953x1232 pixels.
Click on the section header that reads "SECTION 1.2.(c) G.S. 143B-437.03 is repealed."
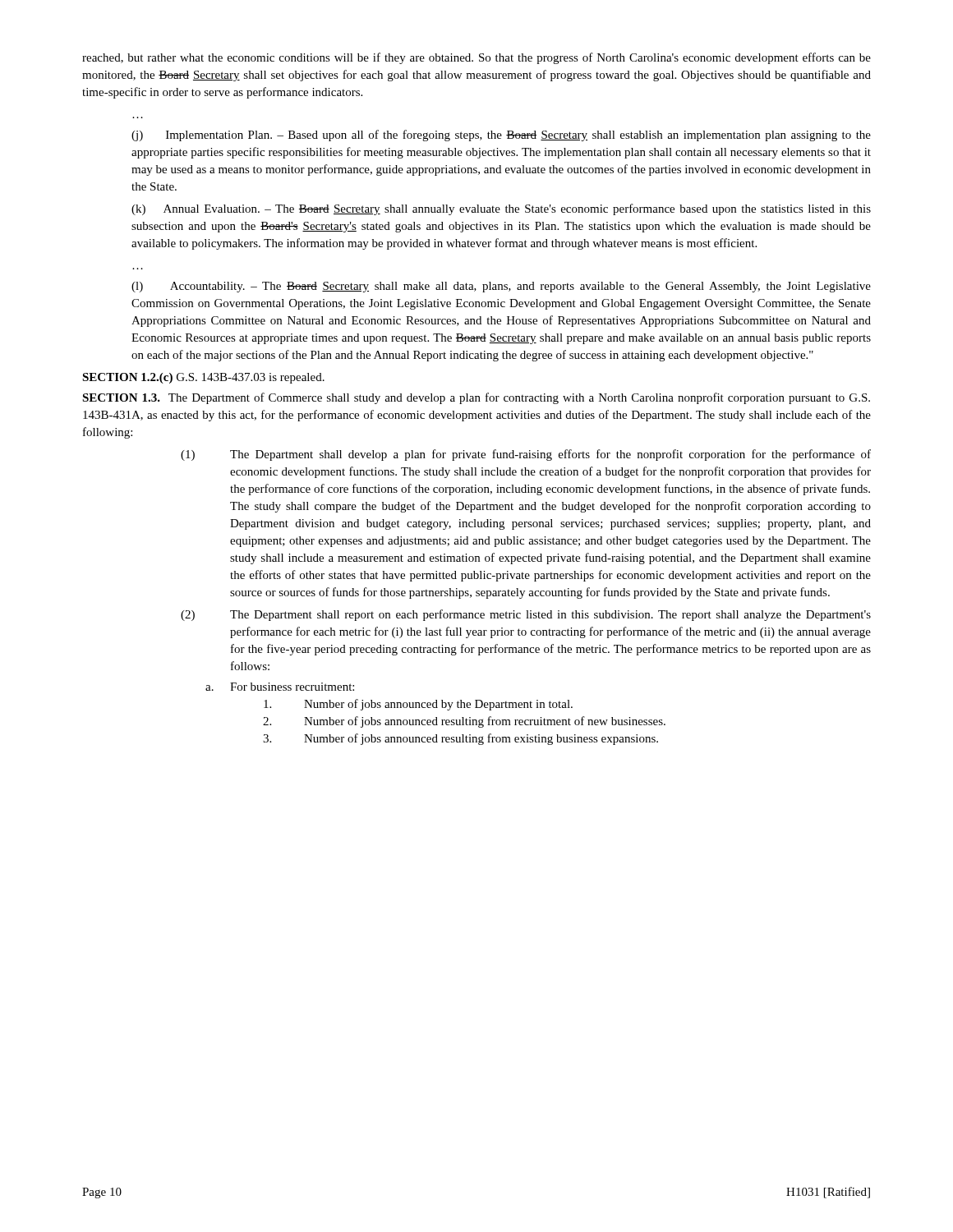click(x=203, y=378)
